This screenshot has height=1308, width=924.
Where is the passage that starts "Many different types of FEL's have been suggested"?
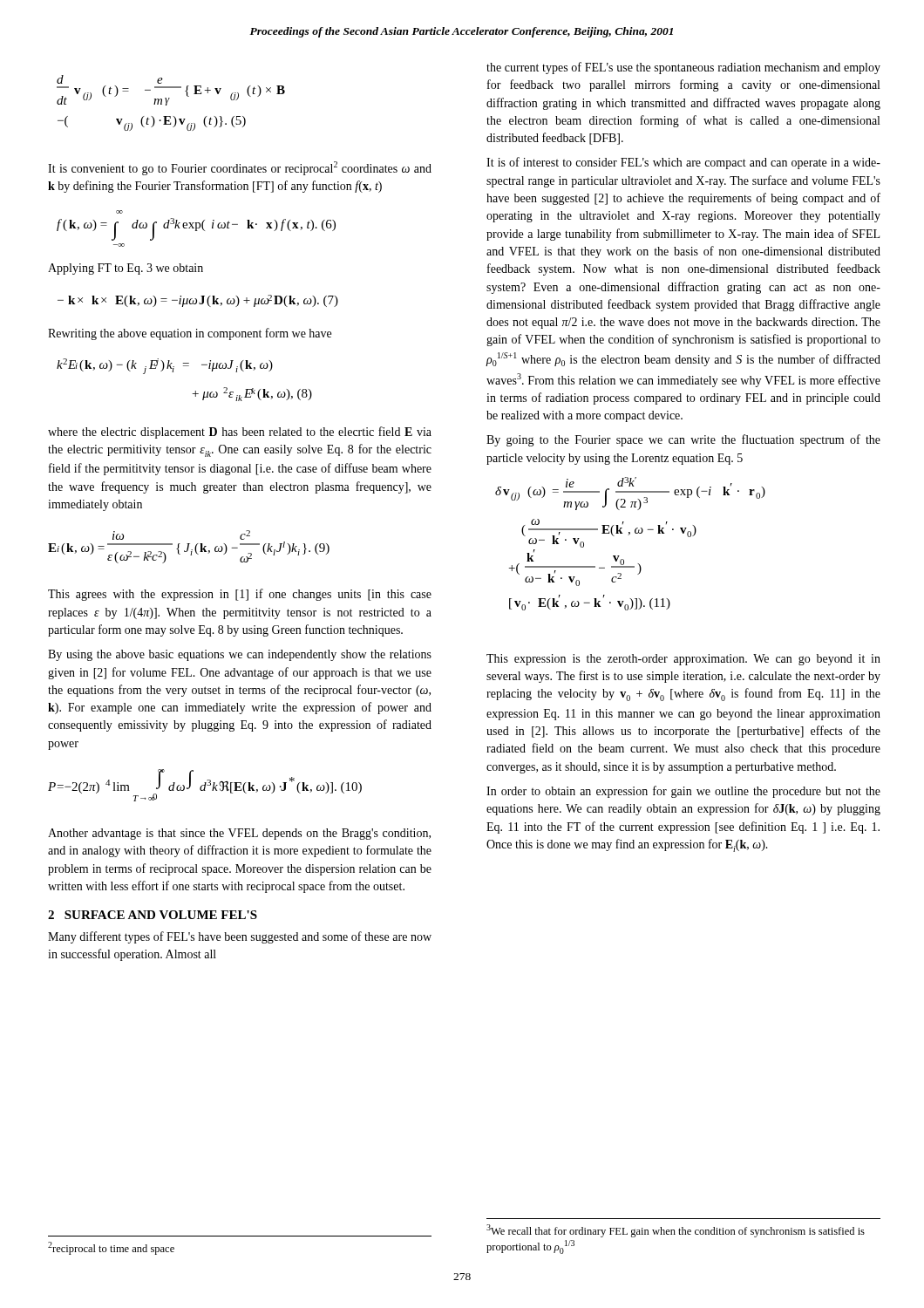(240, 946)
